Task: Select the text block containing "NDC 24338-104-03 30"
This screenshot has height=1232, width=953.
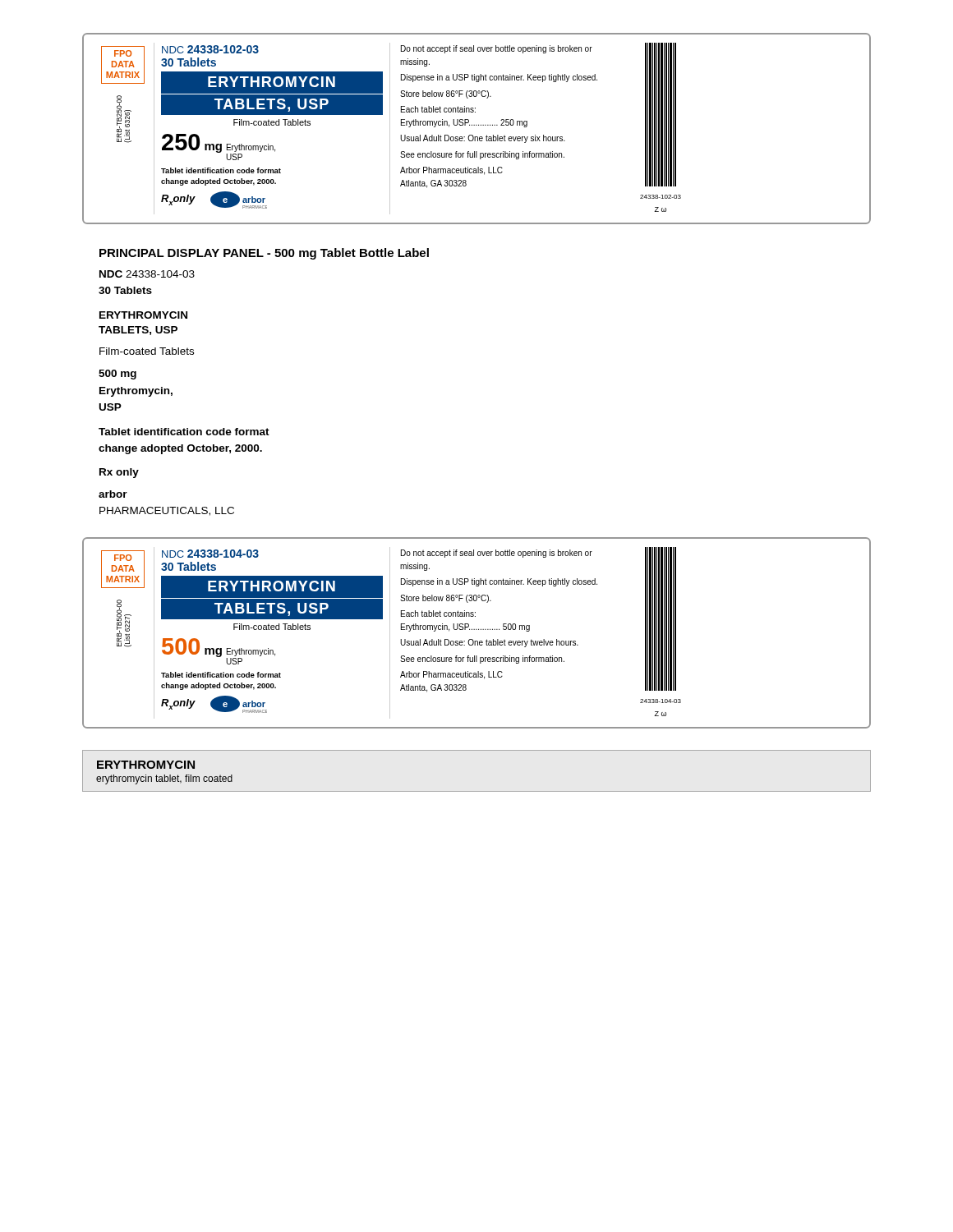Action: pyautogui.click(x=147, y=282)
